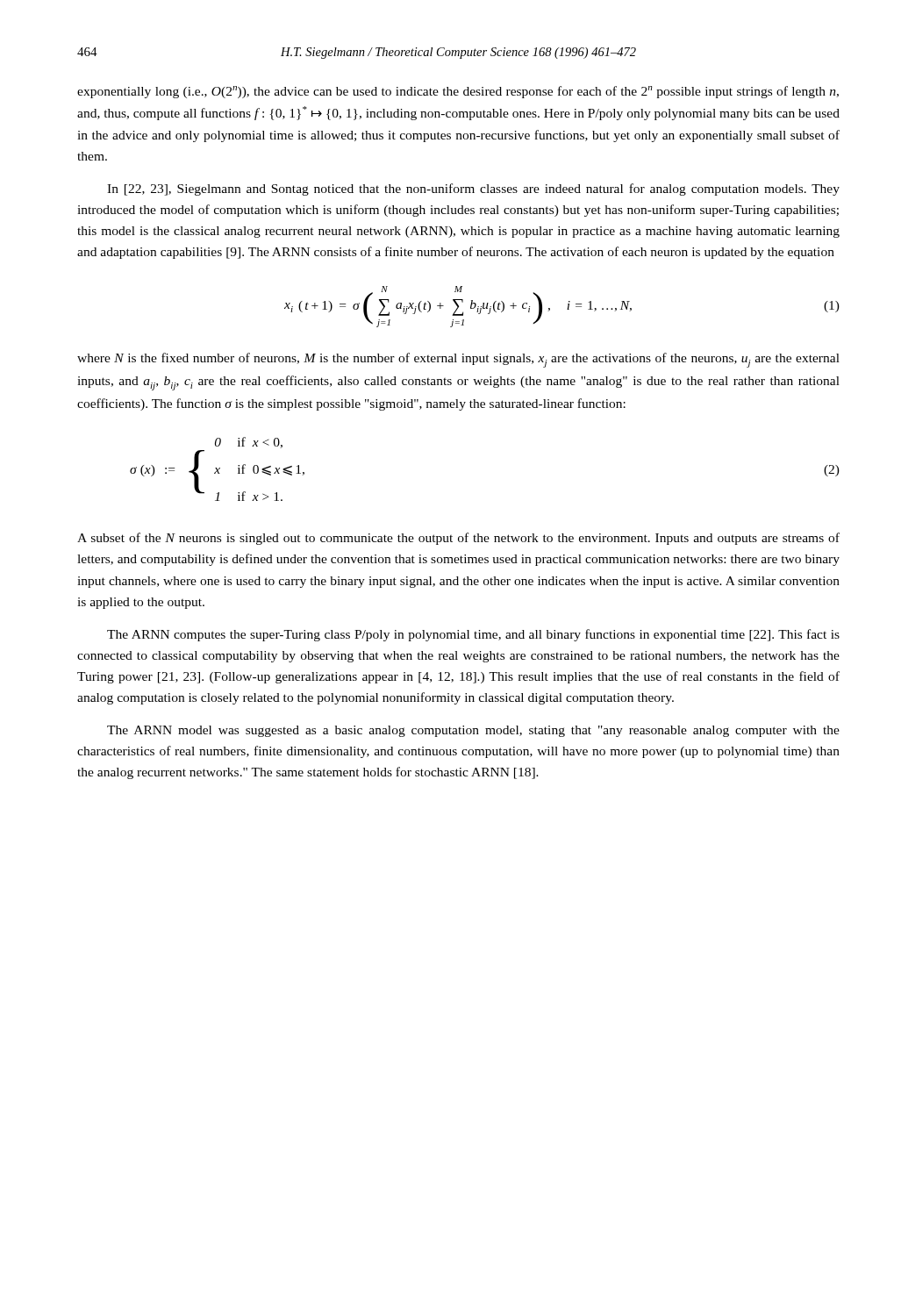Locate the region starting "xi ( t + 1) = σ"
This screenshot has height=1316, width=901.
tap(458, 306)
